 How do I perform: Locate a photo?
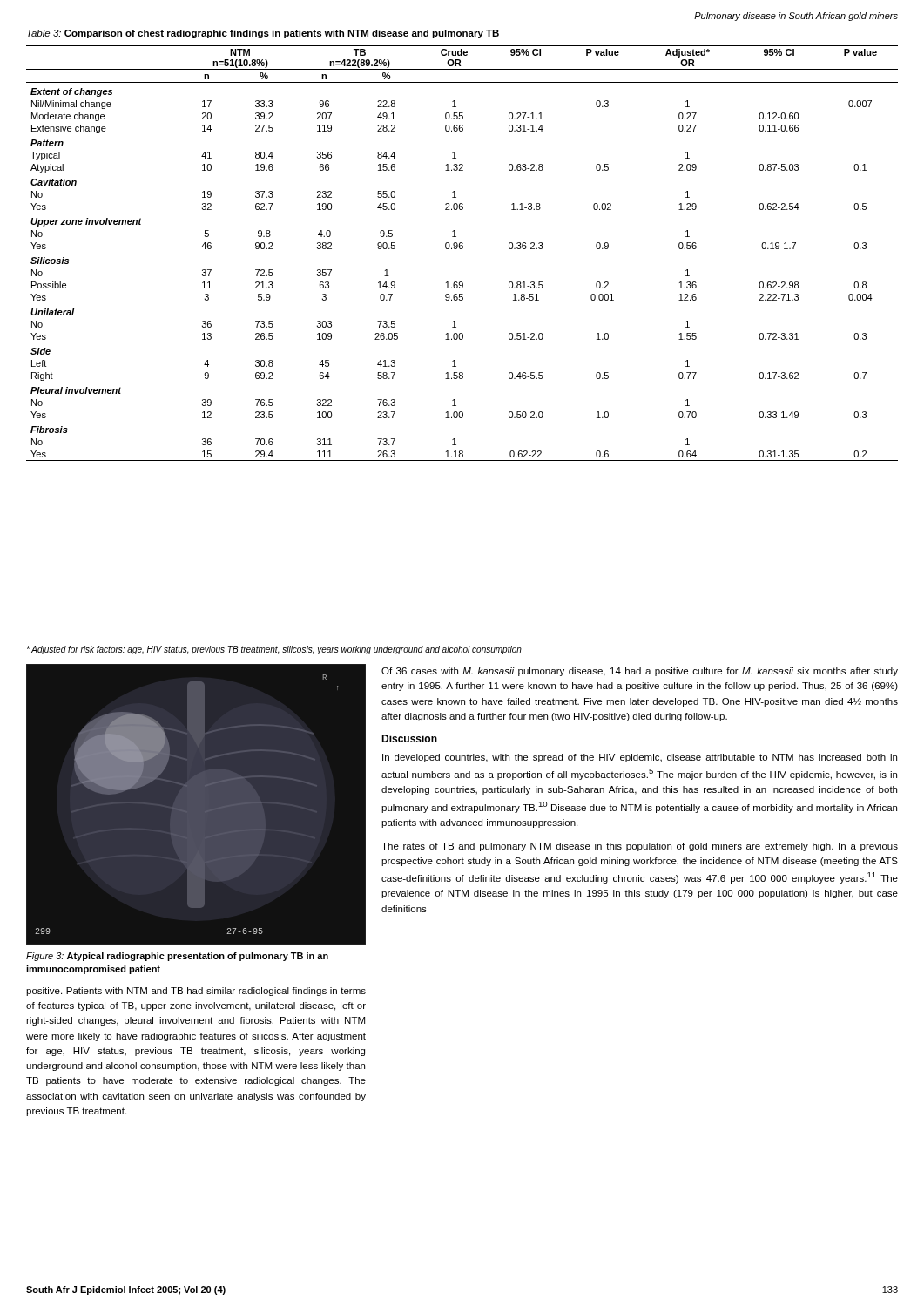point(196,804)
